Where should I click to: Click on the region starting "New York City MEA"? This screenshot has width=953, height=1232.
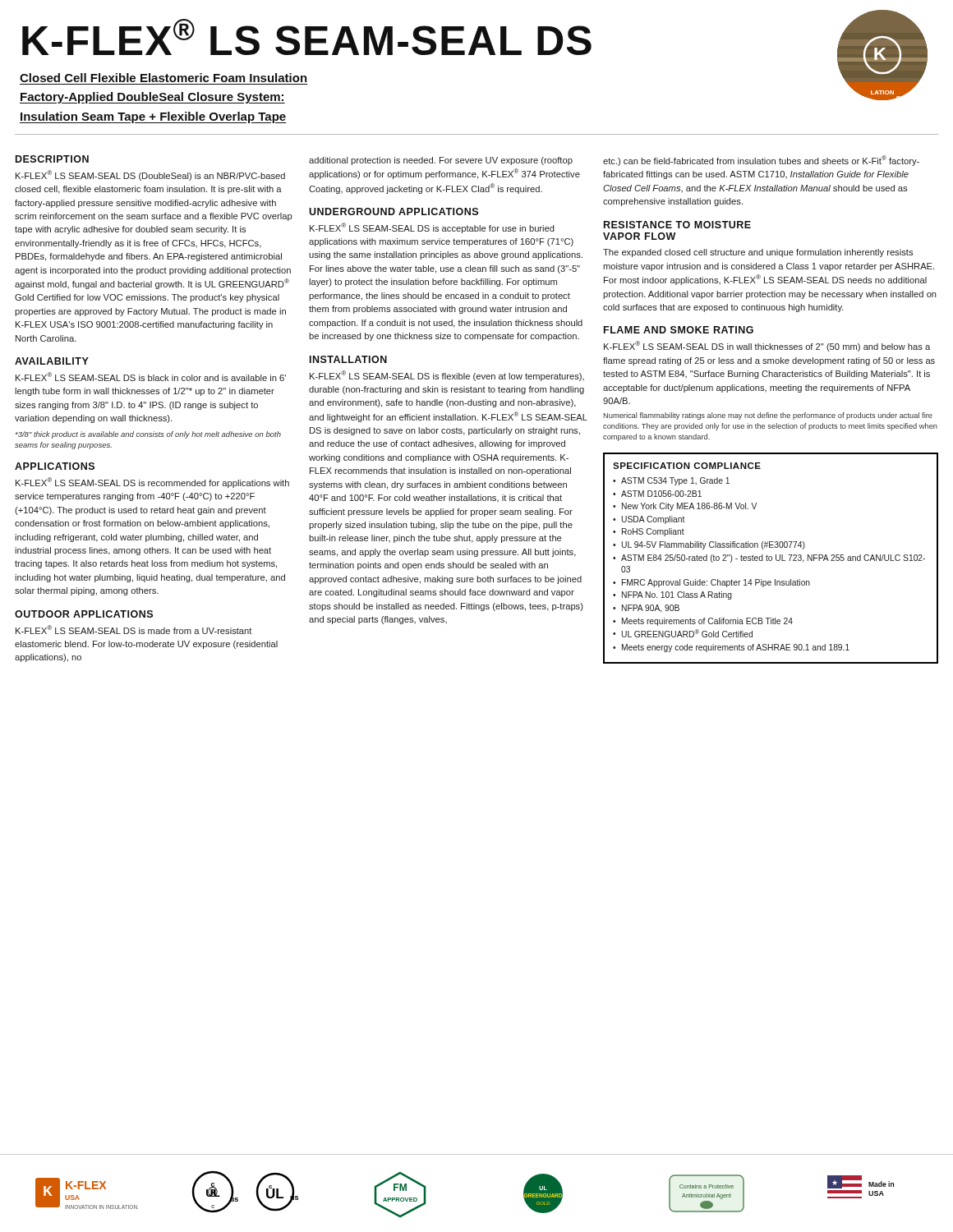(x=689, y=506)
